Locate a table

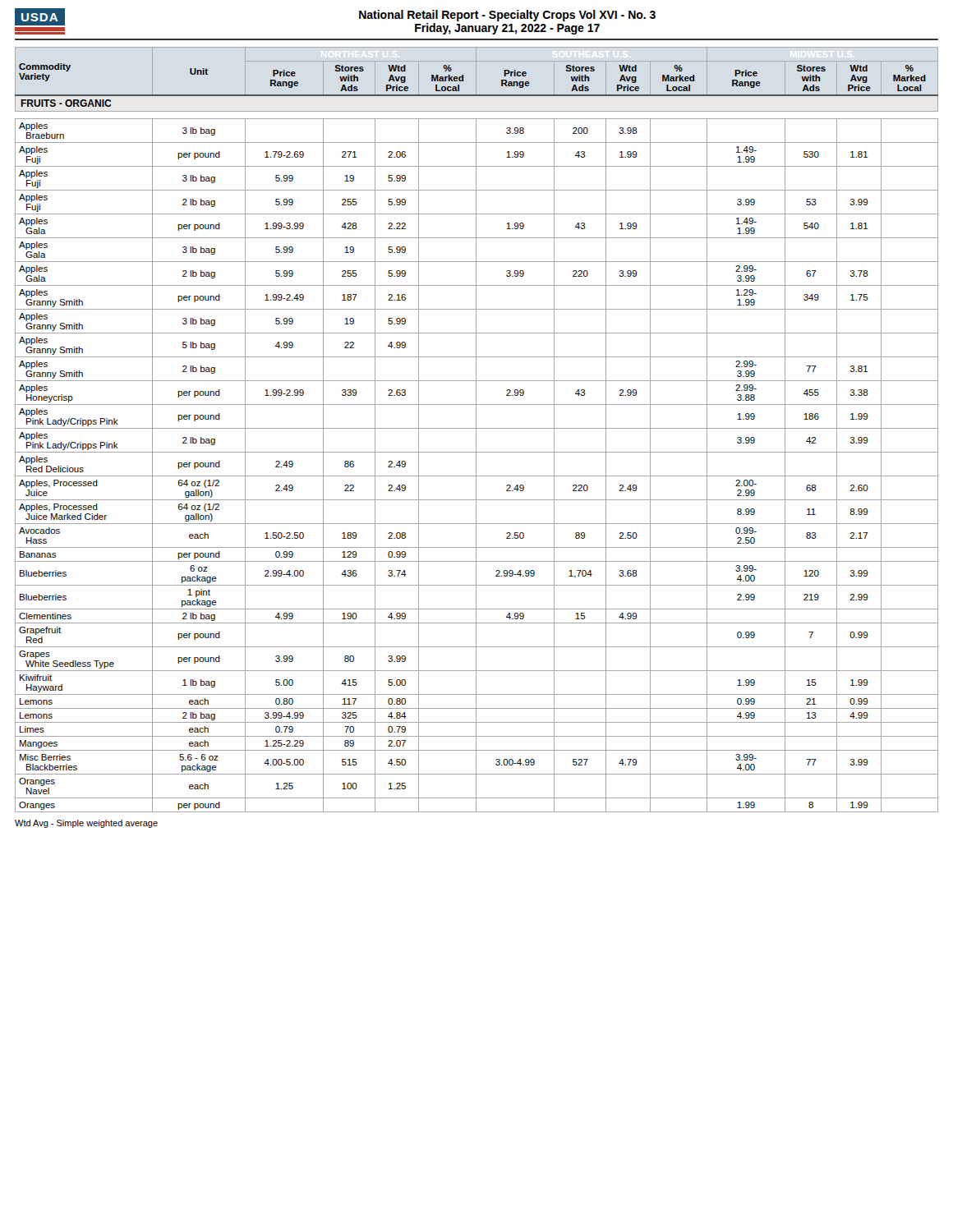coord(476,430)
